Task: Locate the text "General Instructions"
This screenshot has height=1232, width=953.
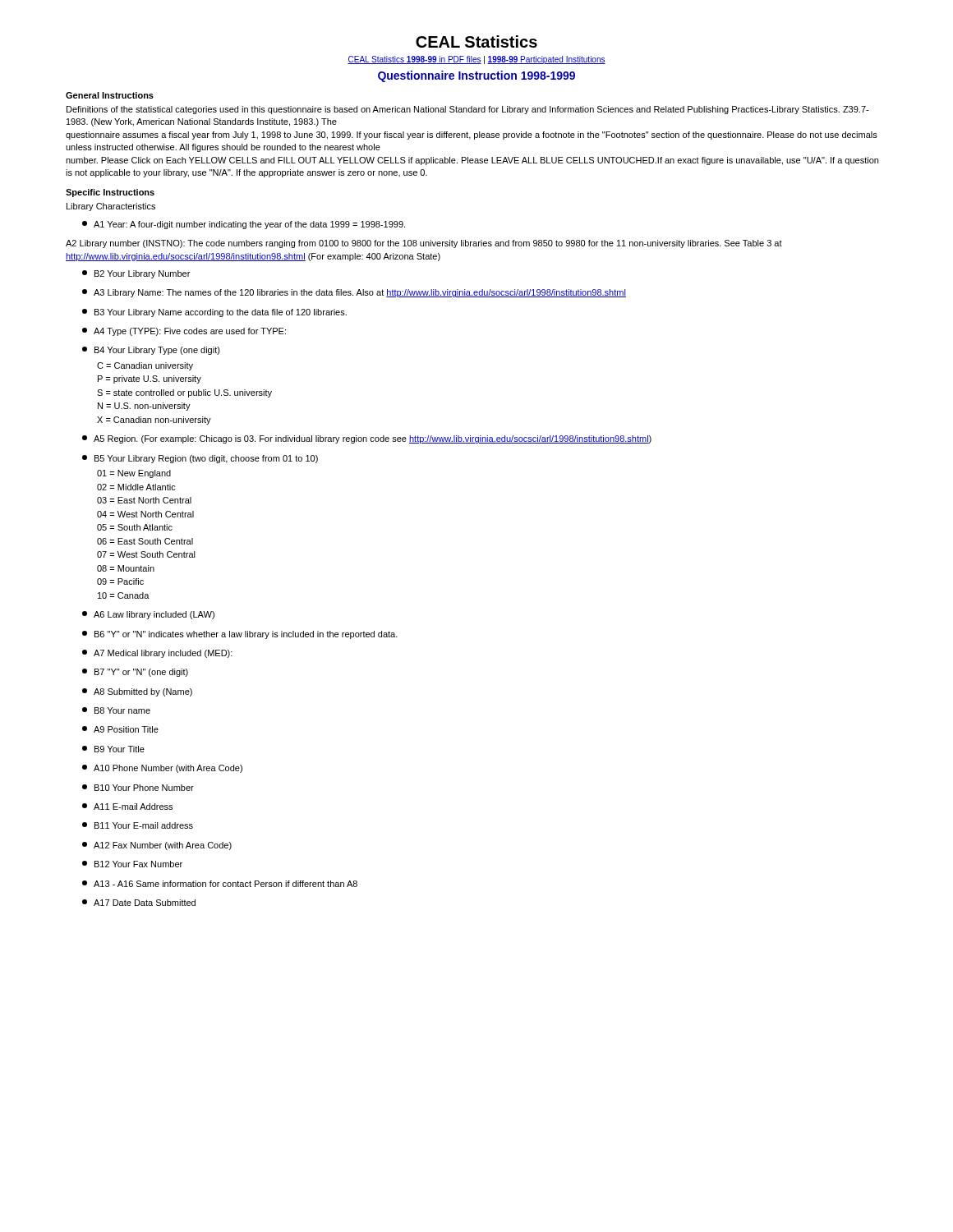Action: pyautogui.click(x=110, y=95)
